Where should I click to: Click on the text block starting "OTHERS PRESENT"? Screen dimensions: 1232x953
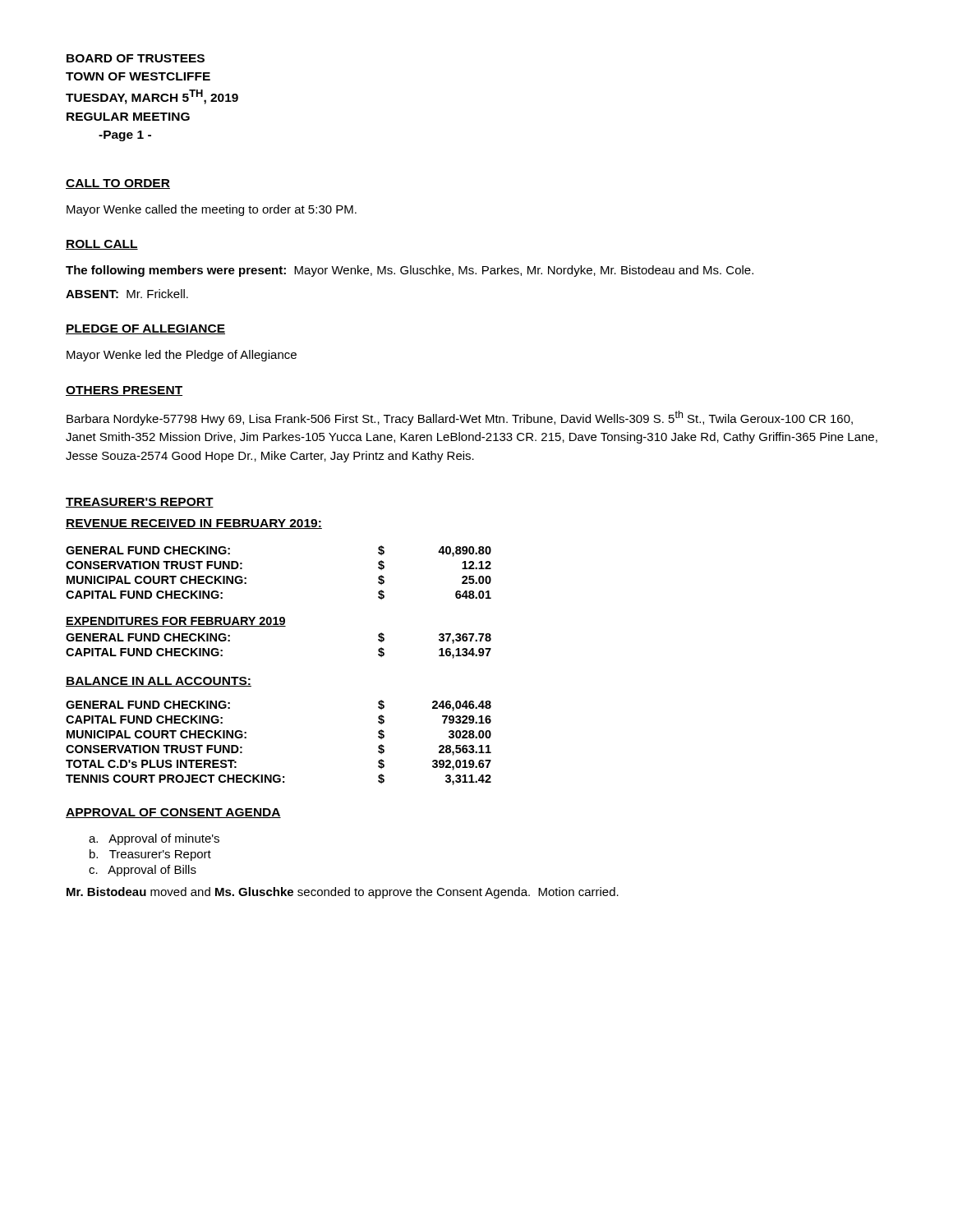coord(124,389)
